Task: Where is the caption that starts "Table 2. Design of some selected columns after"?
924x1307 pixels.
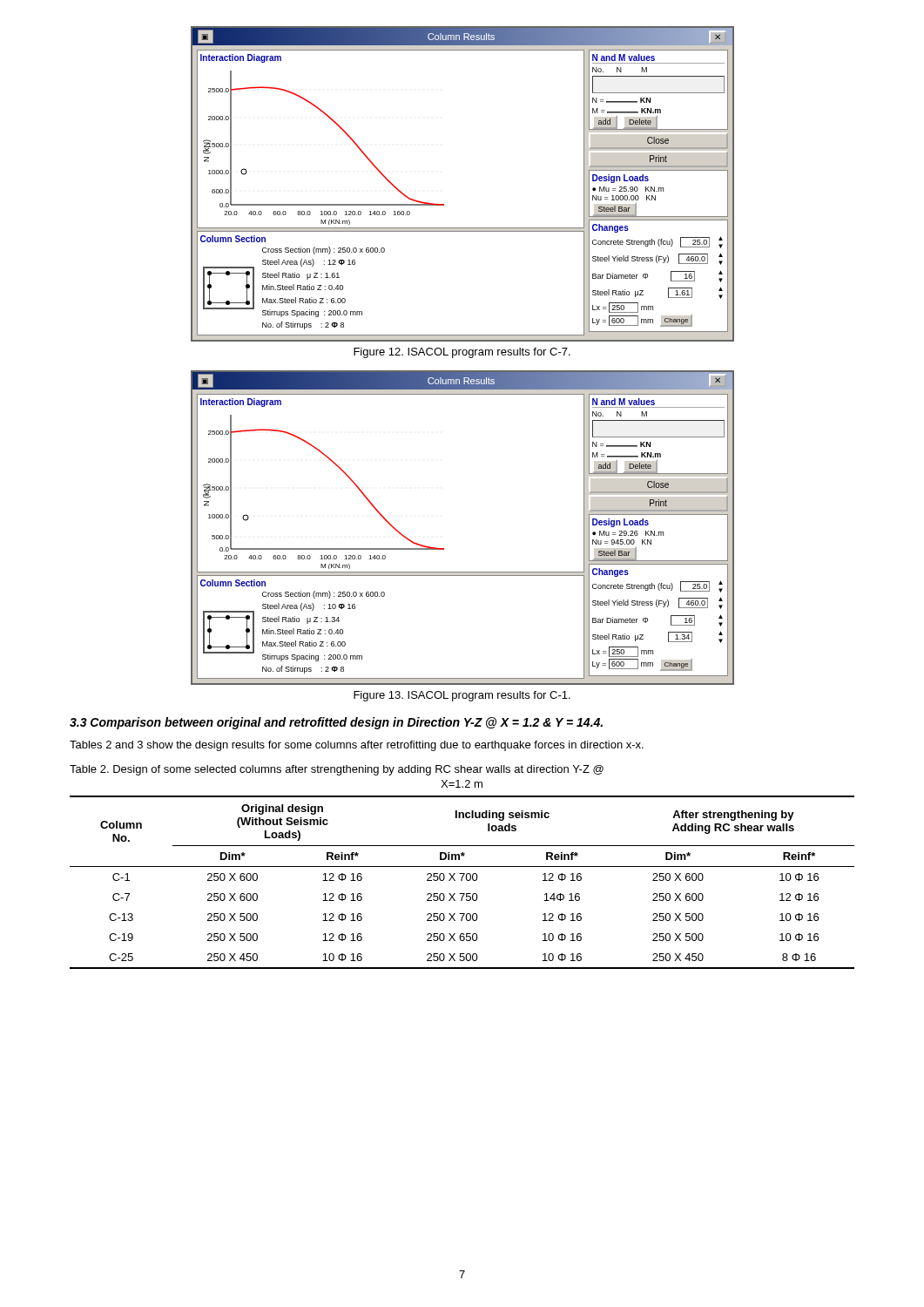Action: point(337,769)
